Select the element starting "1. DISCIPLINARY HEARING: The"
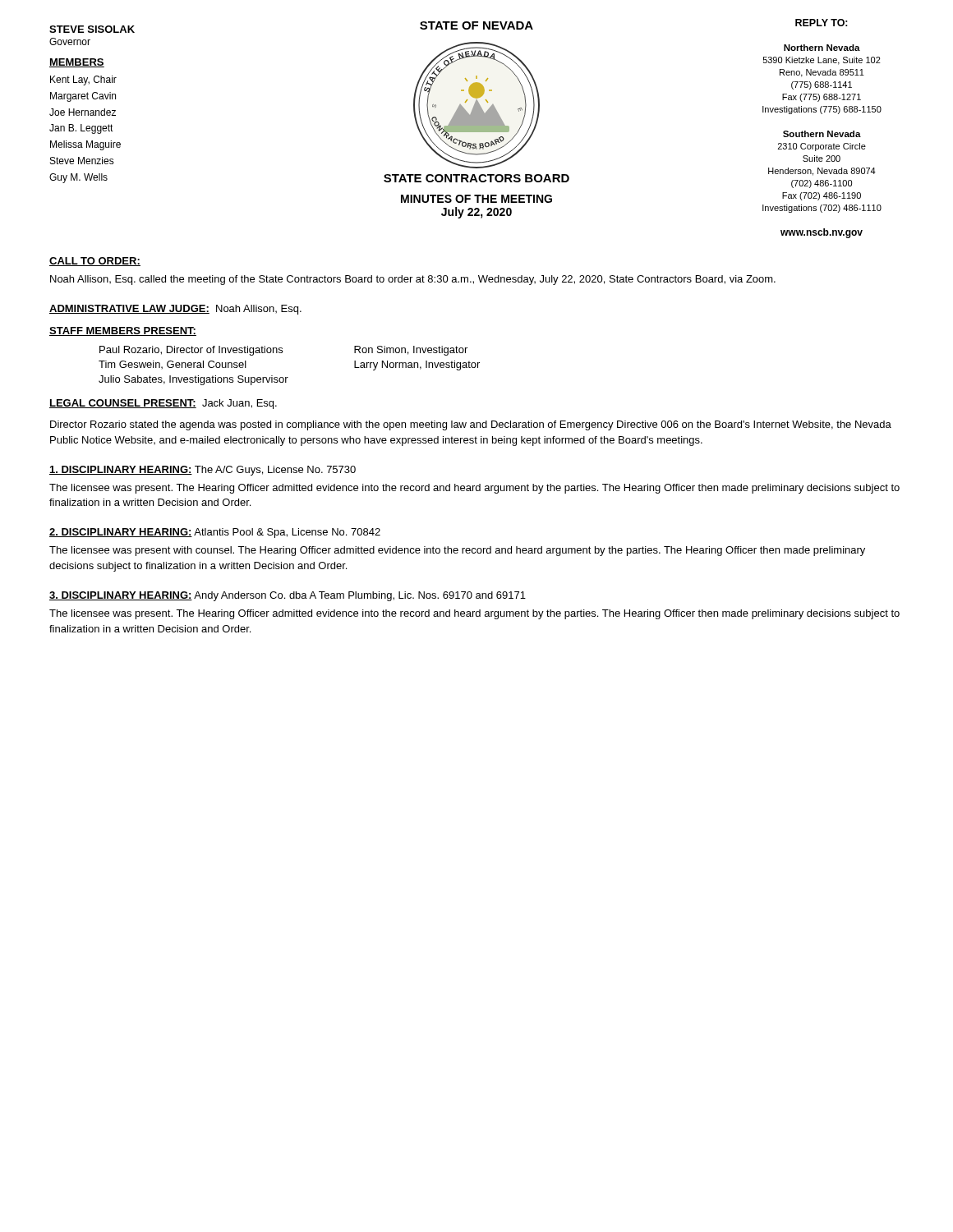Viewport: 953px width, 1232px height. coord(203,469)
